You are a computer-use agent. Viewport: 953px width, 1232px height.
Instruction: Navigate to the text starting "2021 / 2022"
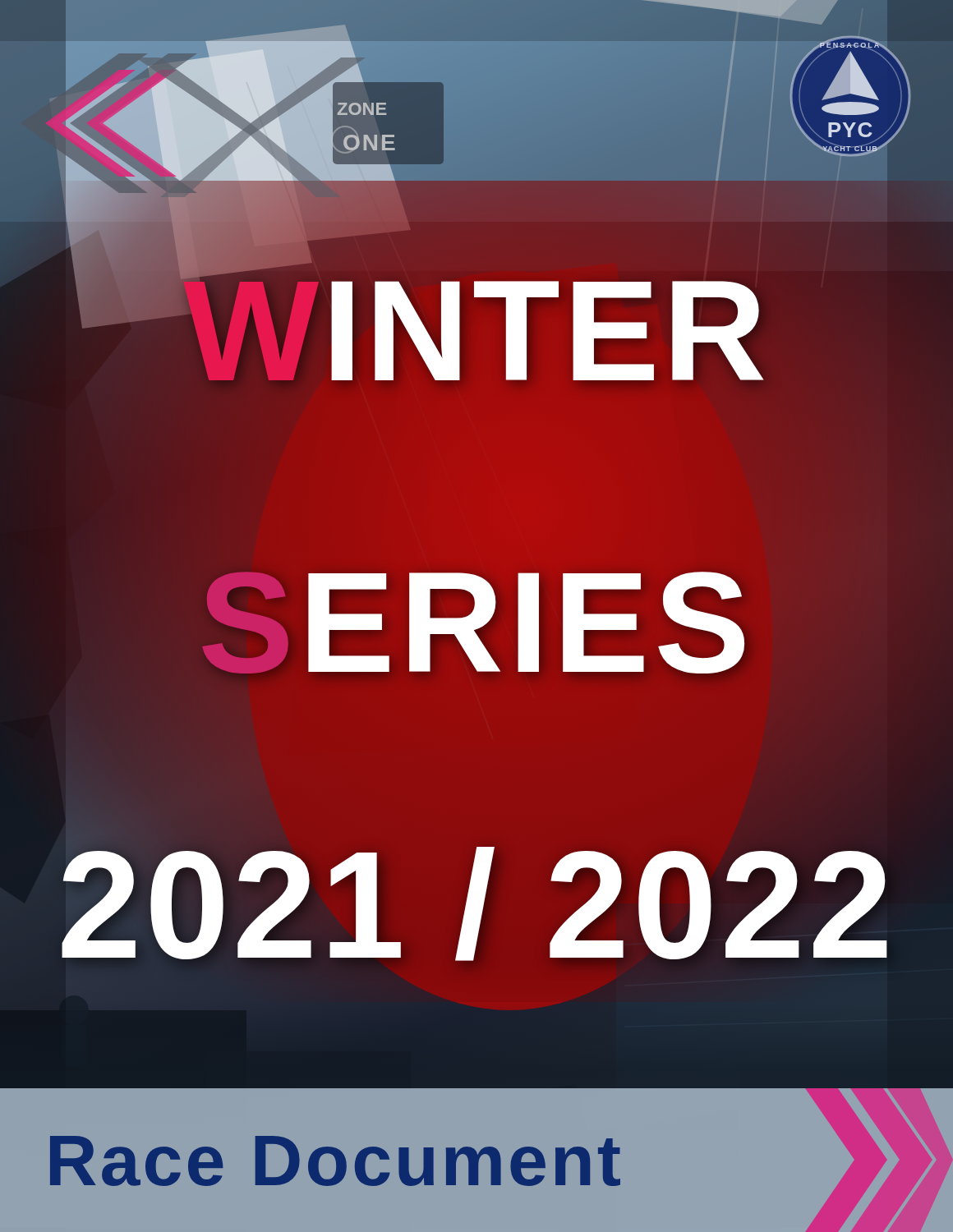click(476, 906)
